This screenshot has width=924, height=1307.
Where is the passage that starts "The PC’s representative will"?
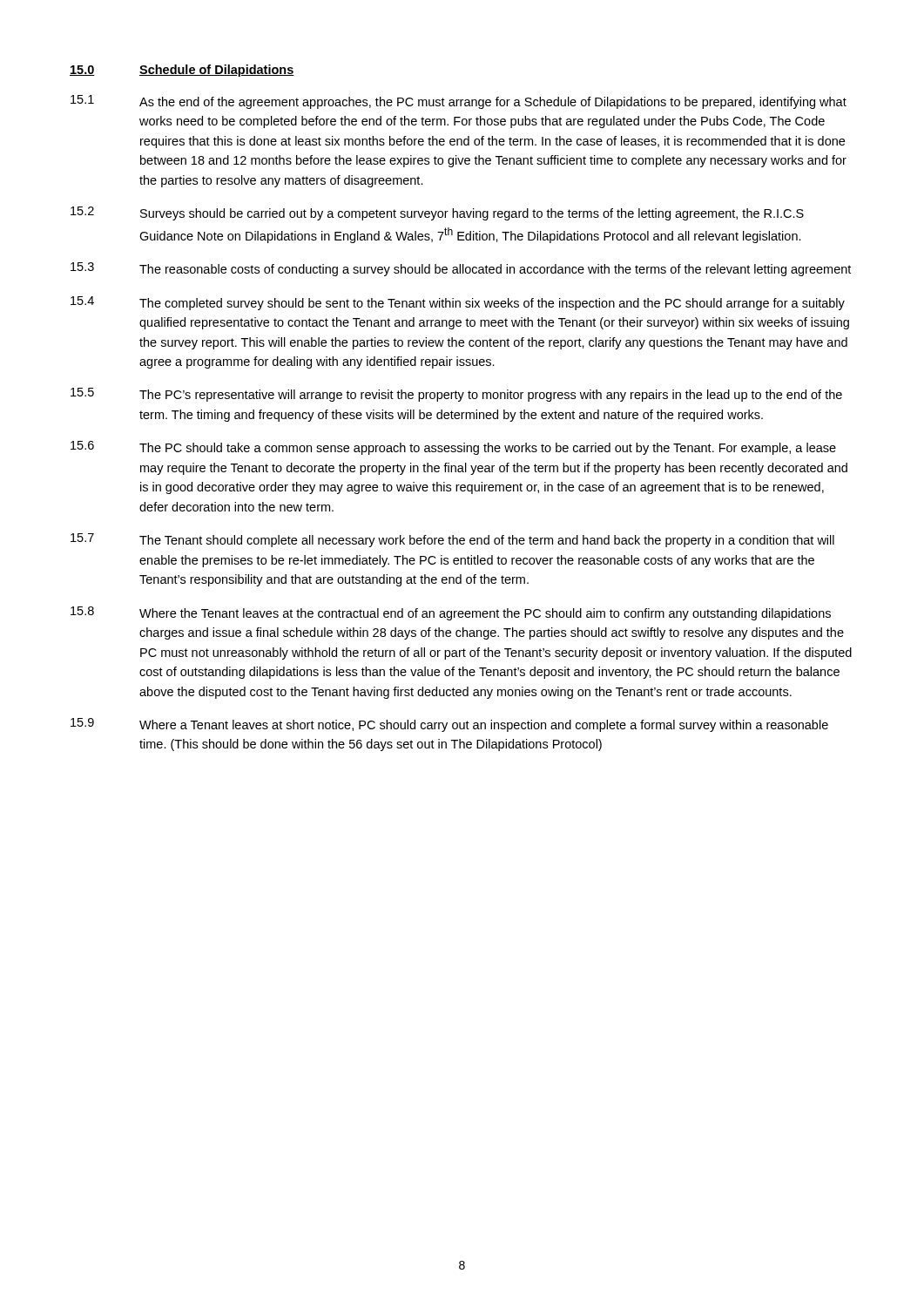point(491,405)
